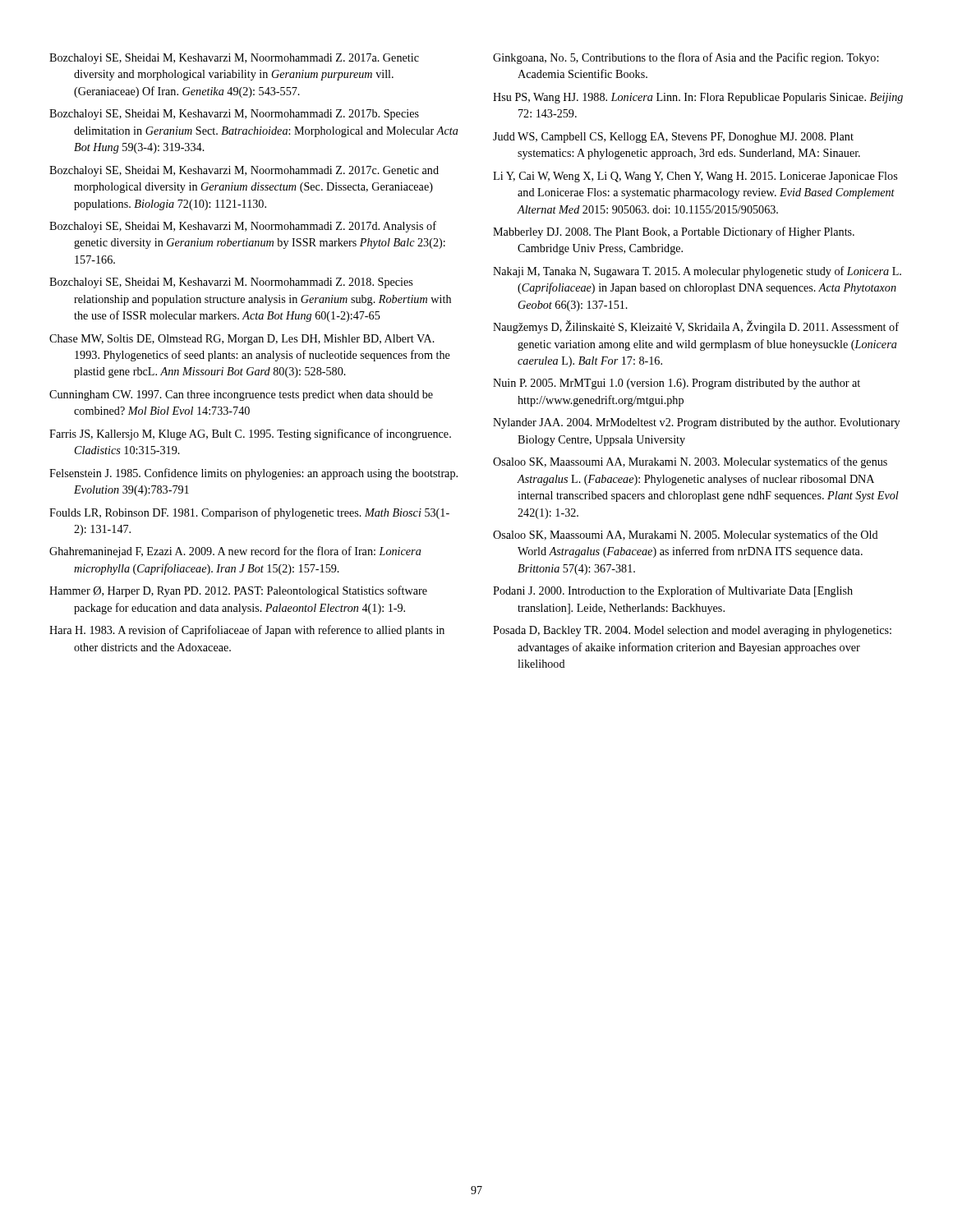Select the passage starting "Farris JS, Kallersjo"
953x1232 pixels.
[250, 442]
